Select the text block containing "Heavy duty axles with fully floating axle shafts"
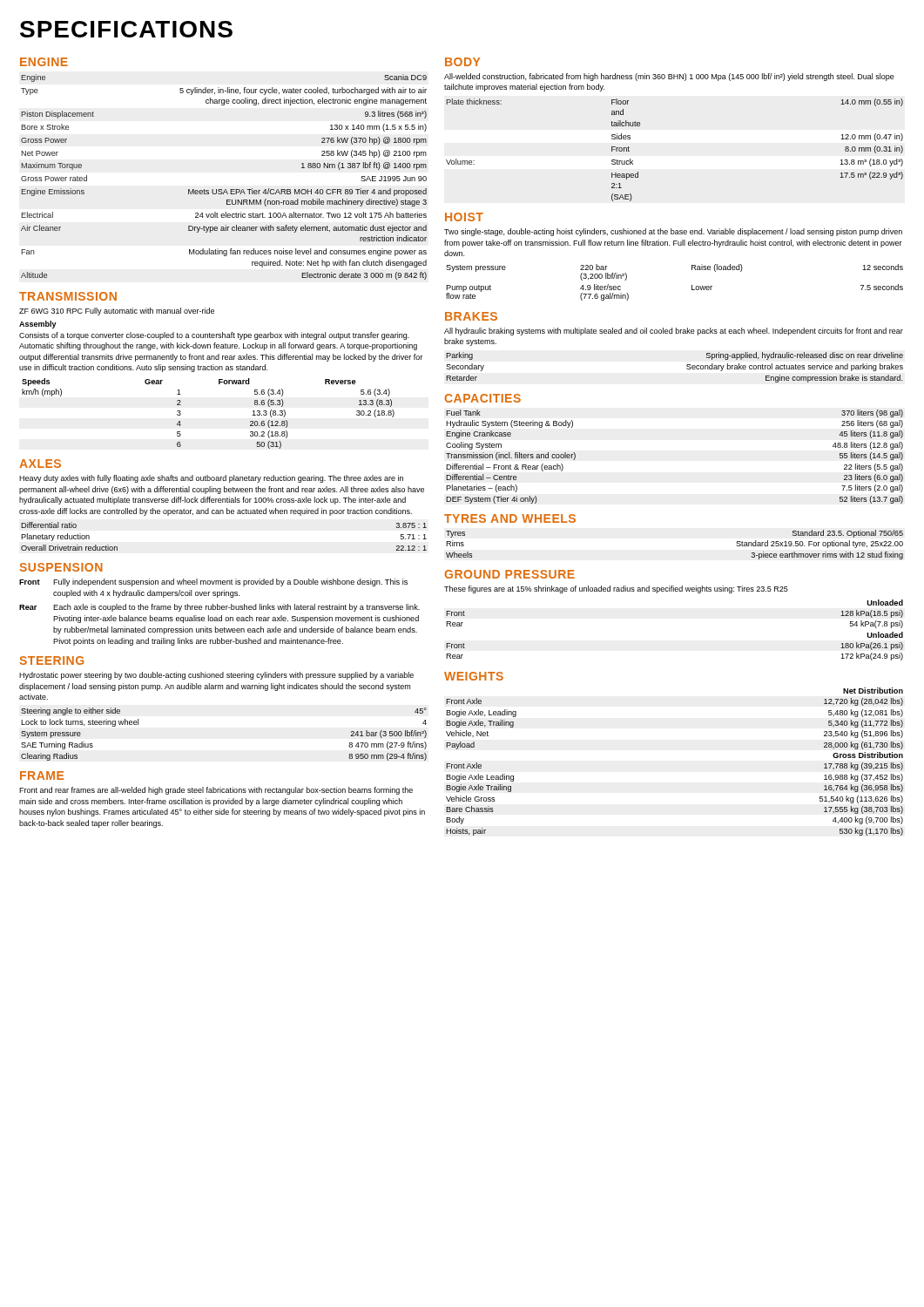 (222, 495)
